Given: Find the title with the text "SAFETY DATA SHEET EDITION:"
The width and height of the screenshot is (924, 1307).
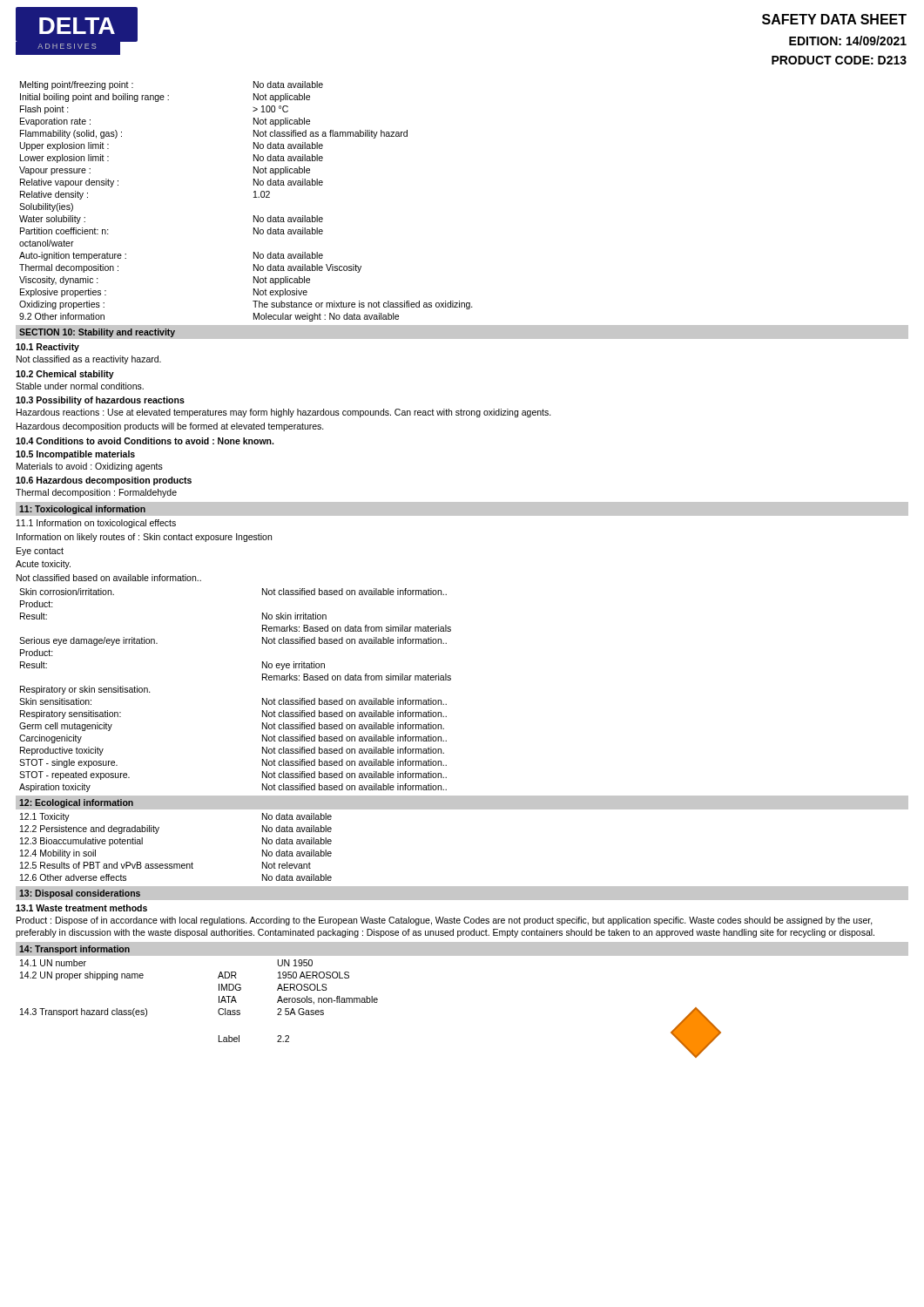Looking at the screenshot, I should coord(834,39).
